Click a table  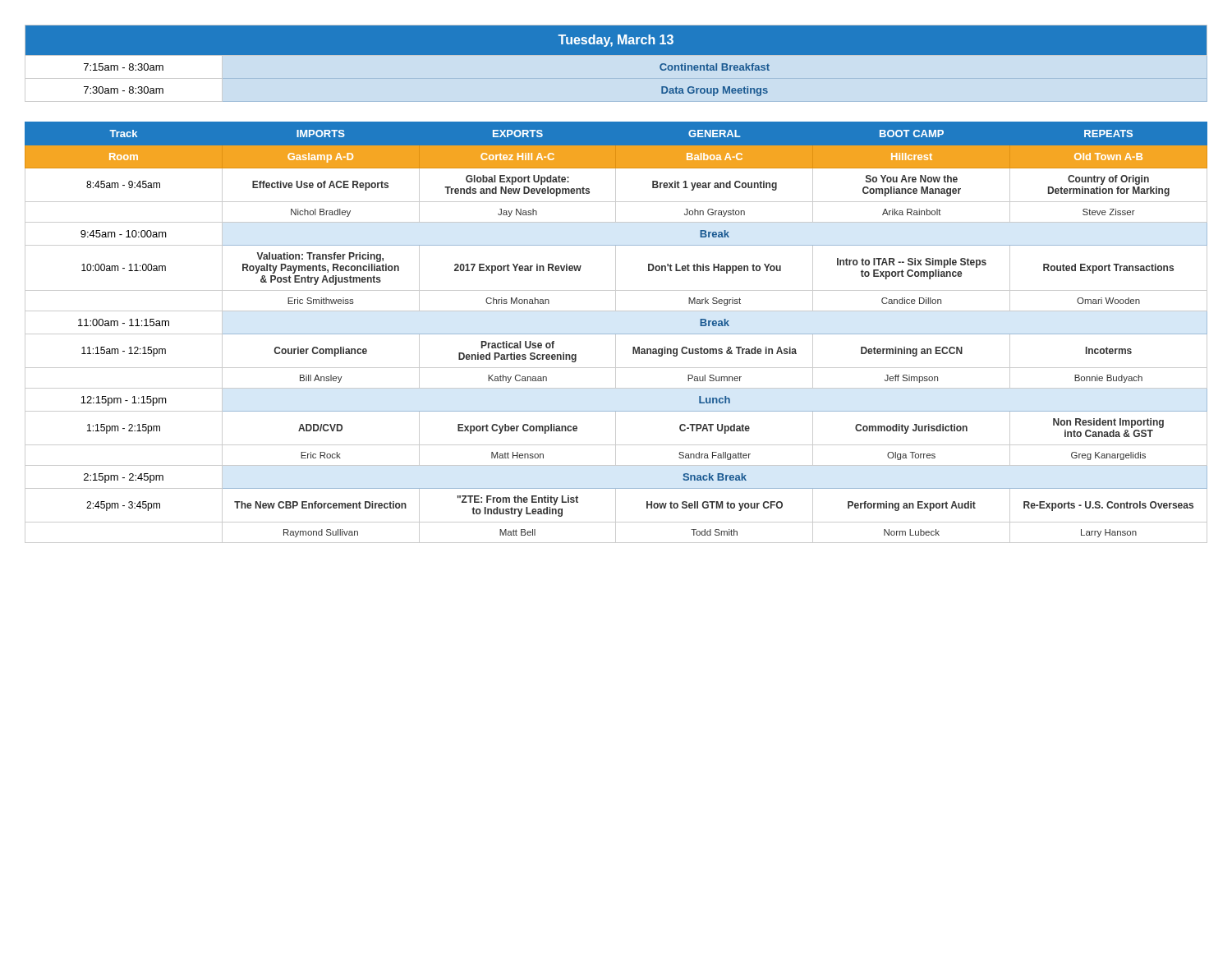click(x=616, y=284)
